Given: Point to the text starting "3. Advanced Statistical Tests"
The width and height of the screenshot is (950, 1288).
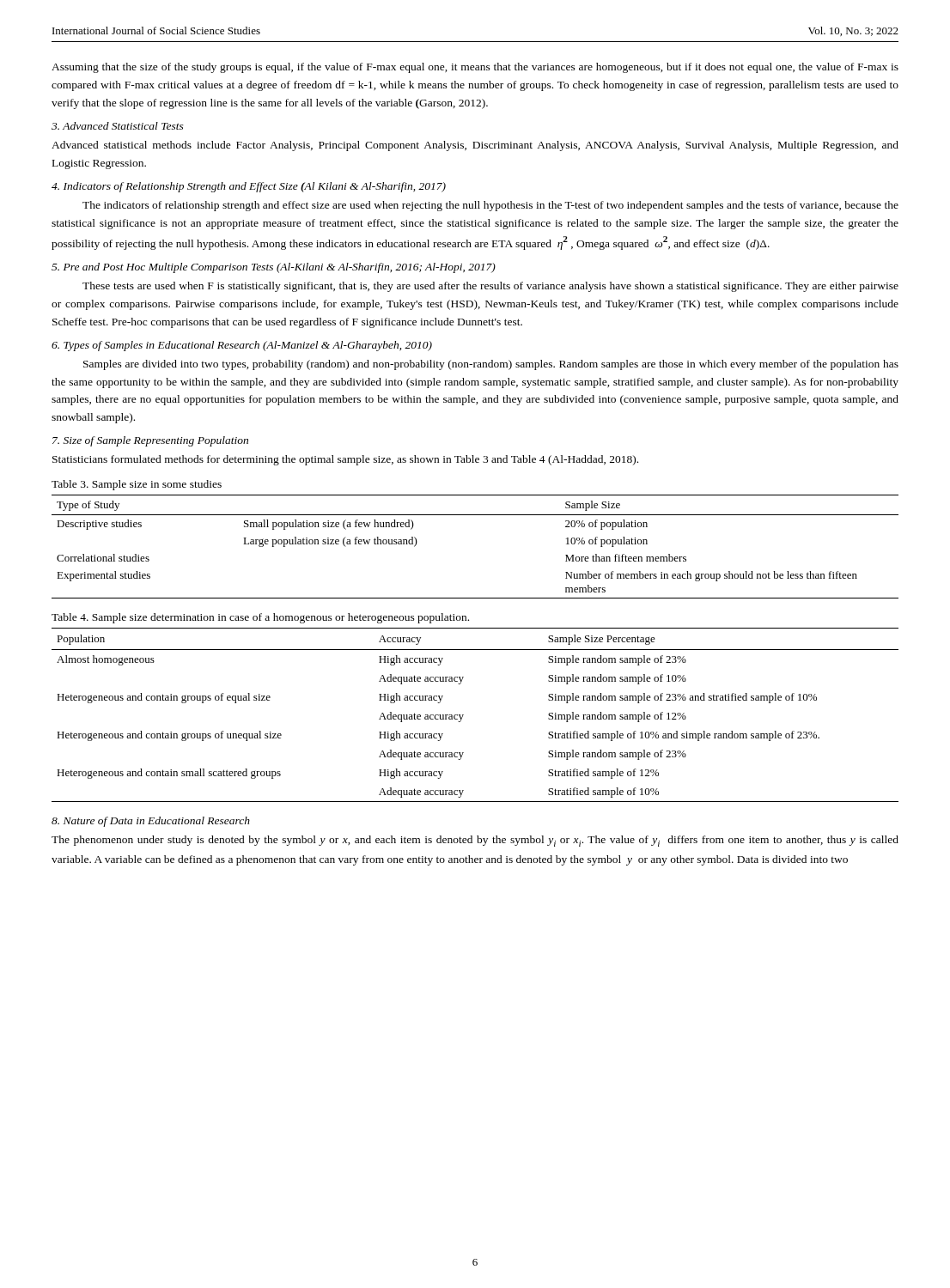Looking at the screenshot, I should [x=118, y=126].
